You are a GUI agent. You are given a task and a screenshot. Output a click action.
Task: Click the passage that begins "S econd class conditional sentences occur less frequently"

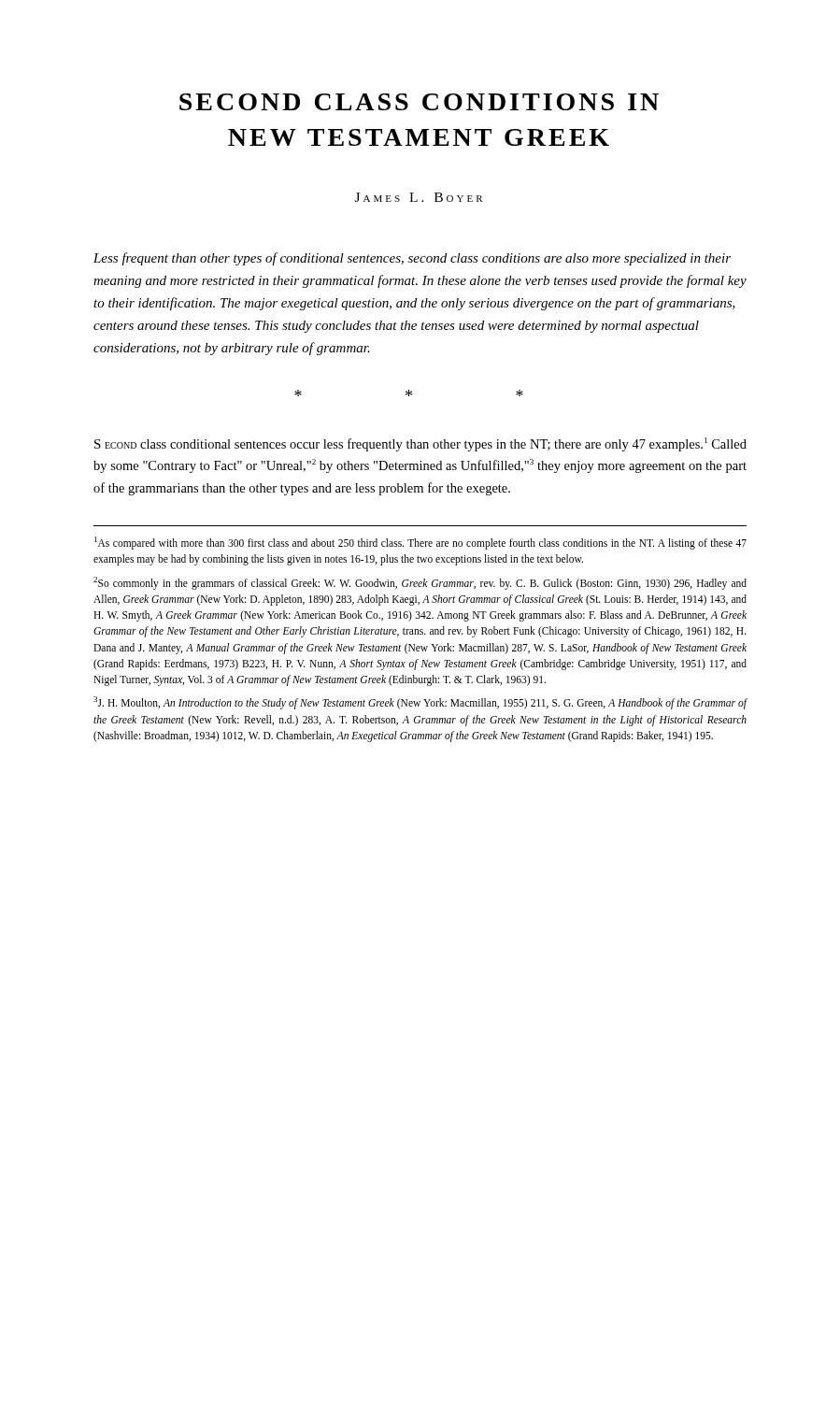(x=420, y=465)
